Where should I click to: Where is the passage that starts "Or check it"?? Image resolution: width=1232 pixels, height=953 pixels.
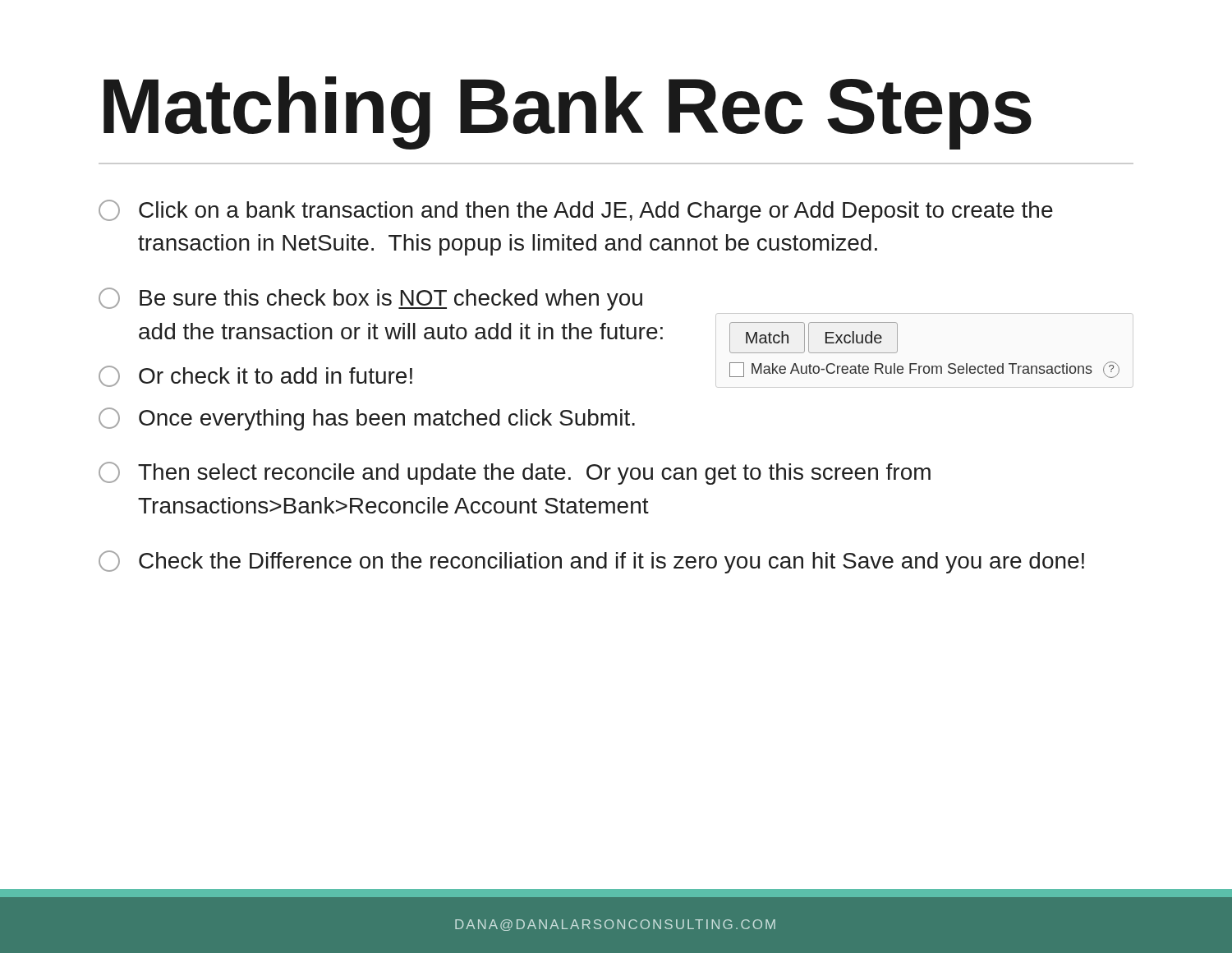coord(387,377)
